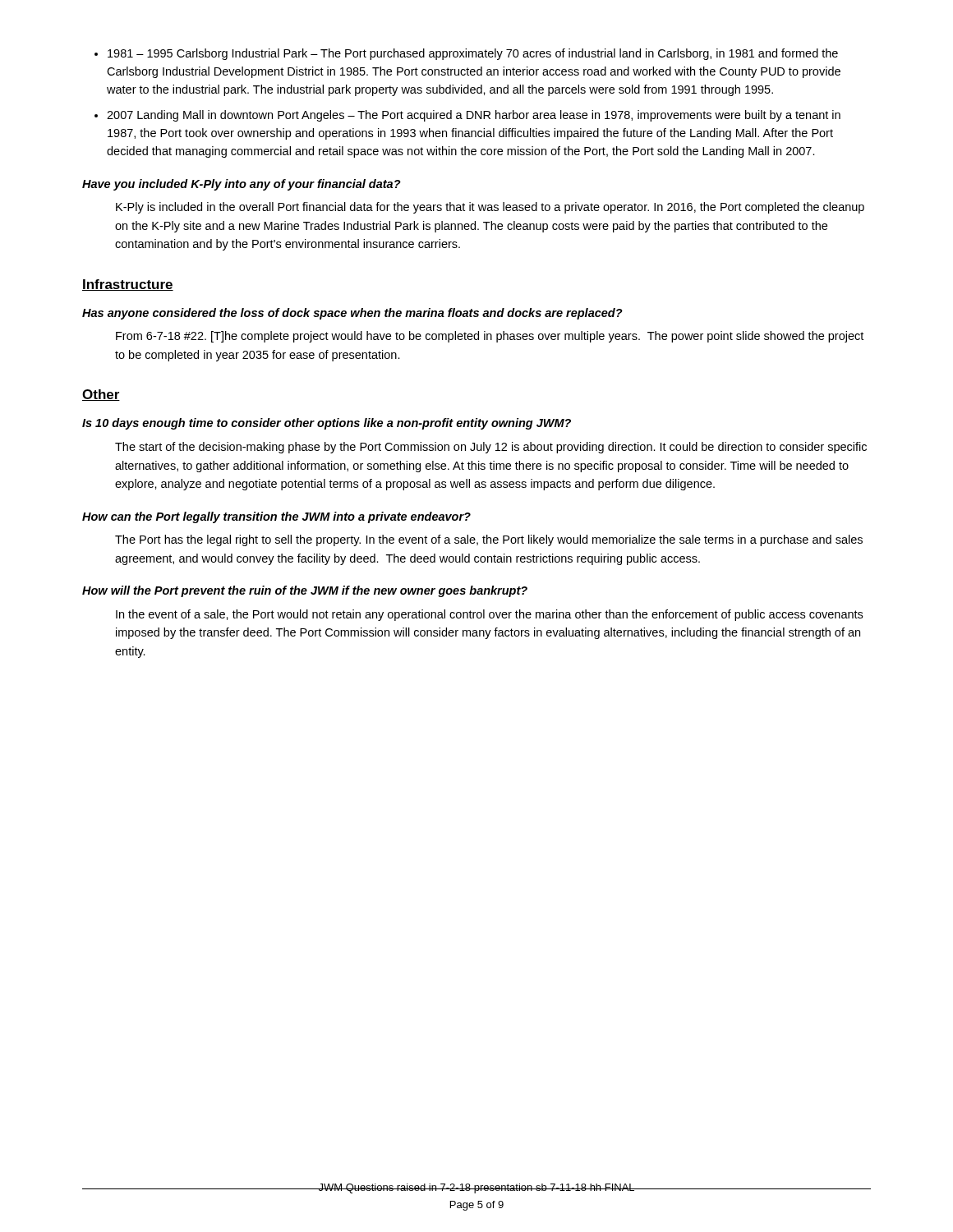Screen dimensions: 1232x953
Task: Navigate to the text starting "The Port has"
Action: 489,549
